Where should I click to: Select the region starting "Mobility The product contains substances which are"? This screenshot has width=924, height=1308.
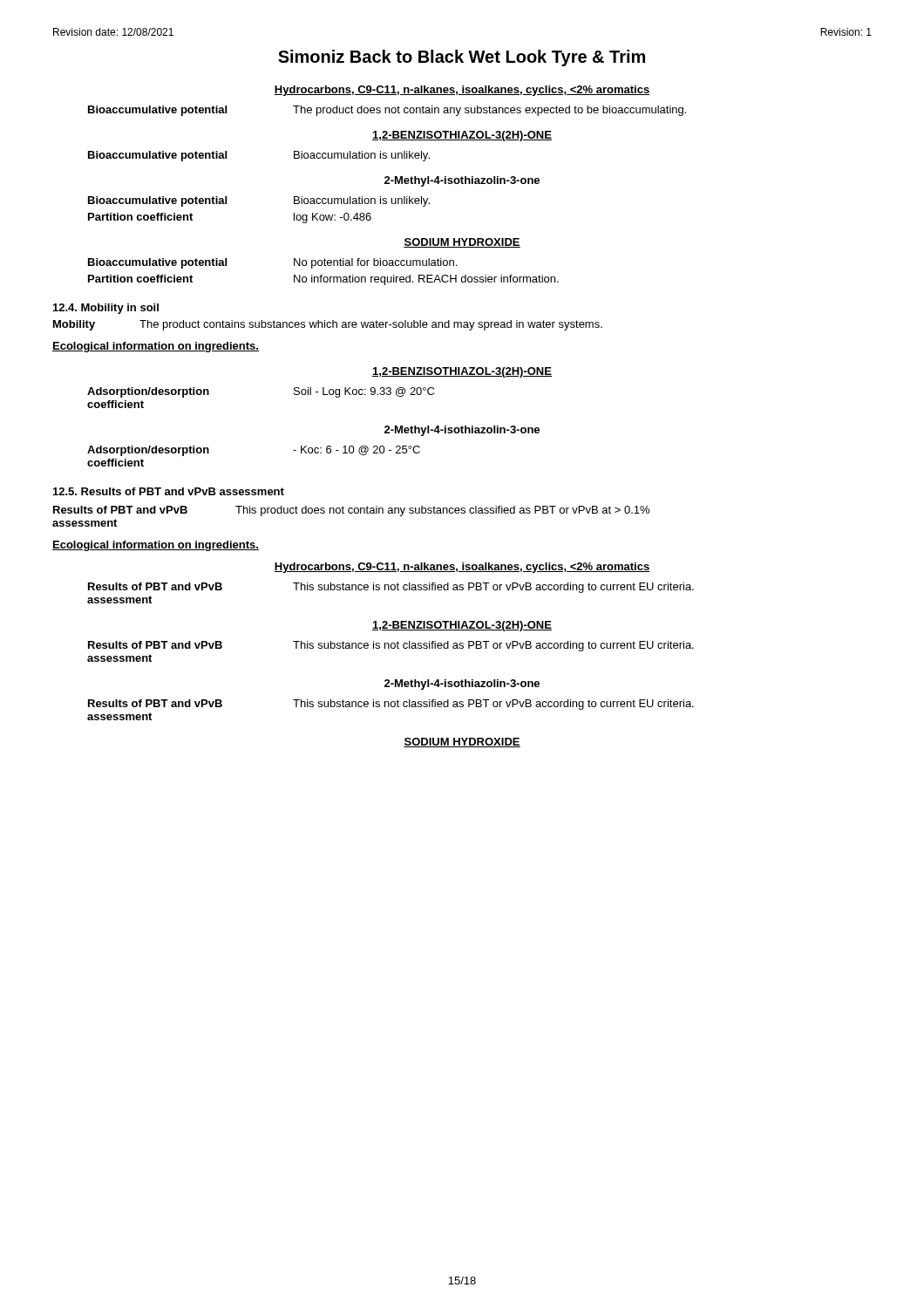328,324
